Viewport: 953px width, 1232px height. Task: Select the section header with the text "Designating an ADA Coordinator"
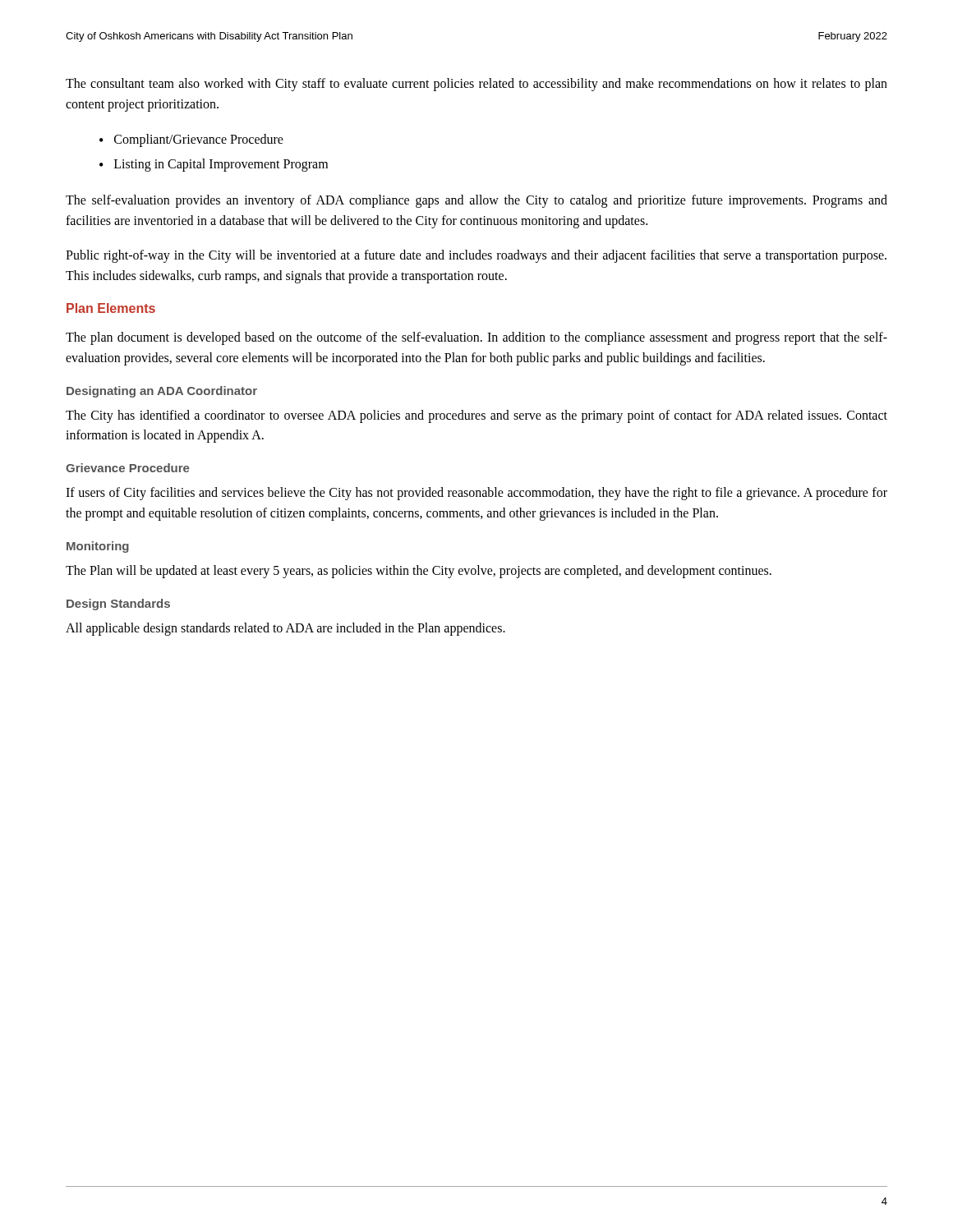(161, 390)
